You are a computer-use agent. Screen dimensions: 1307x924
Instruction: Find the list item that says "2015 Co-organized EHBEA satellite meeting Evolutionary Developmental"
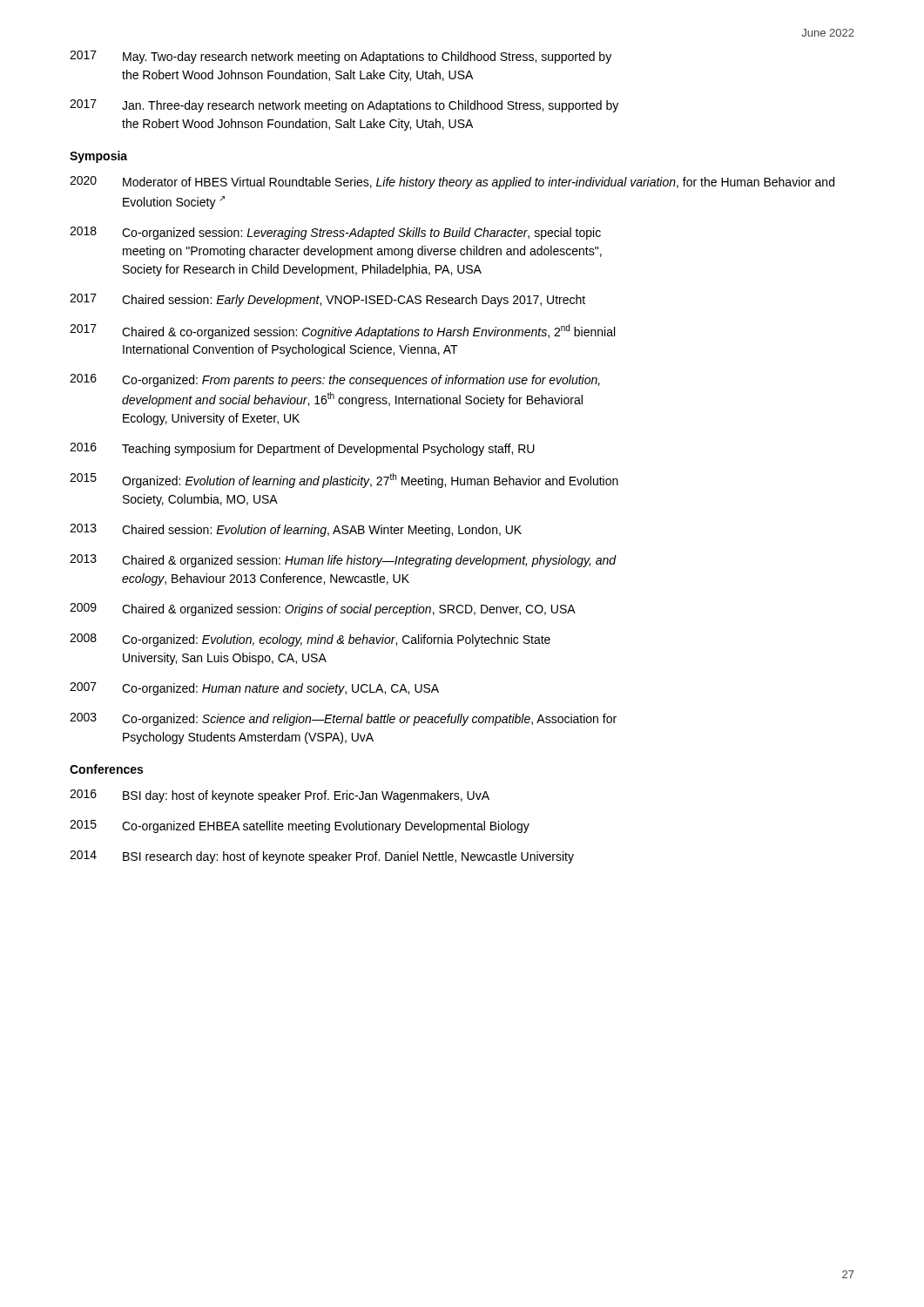(x=299, y=826)
